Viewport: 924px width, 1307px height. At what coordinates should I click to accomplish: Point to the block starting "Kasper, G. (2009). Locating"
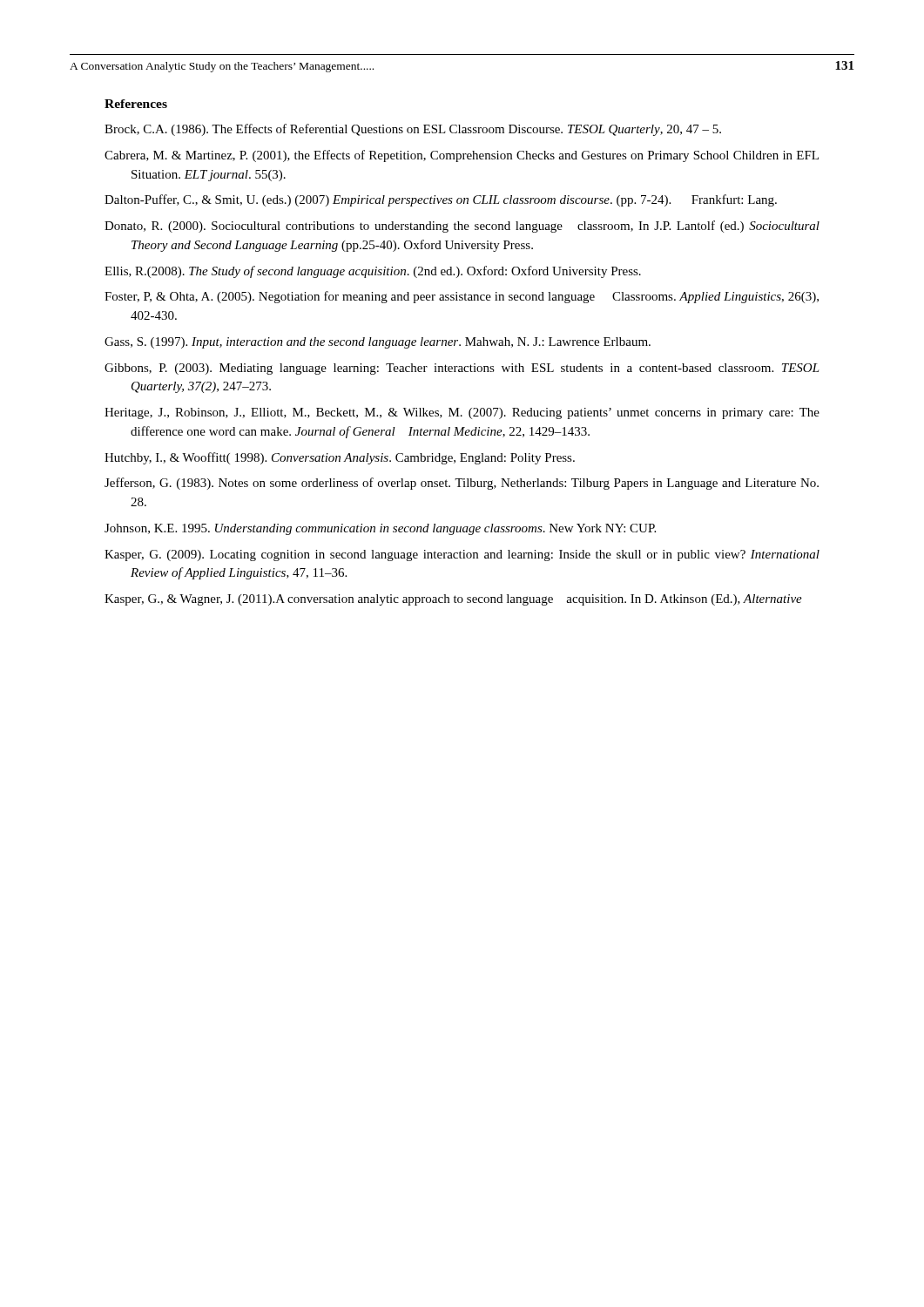pyautogui.click(x=462, y=563)
